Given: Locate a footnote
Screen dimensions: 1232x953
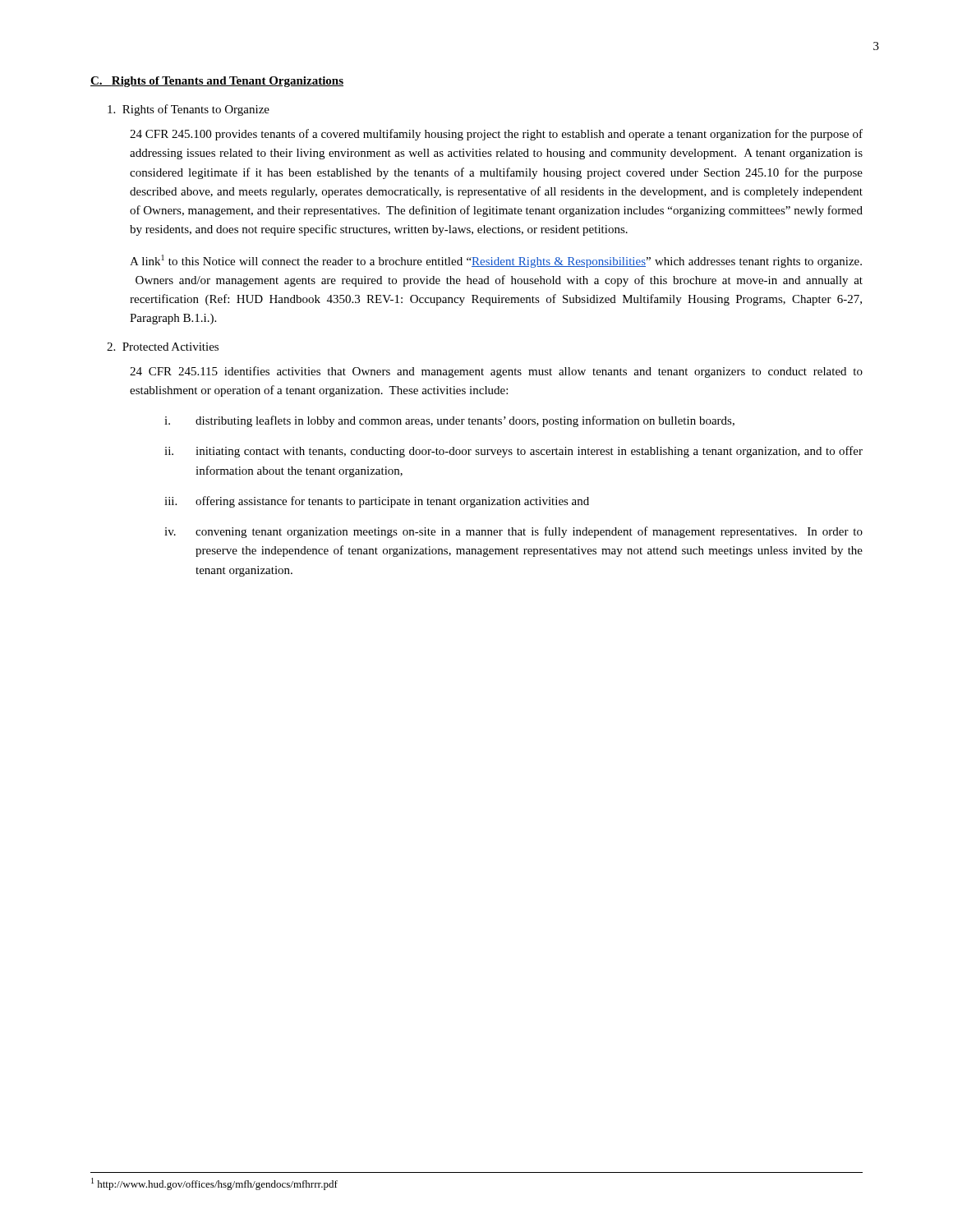Looking at the screenshot, I should tap(214, 1183).
